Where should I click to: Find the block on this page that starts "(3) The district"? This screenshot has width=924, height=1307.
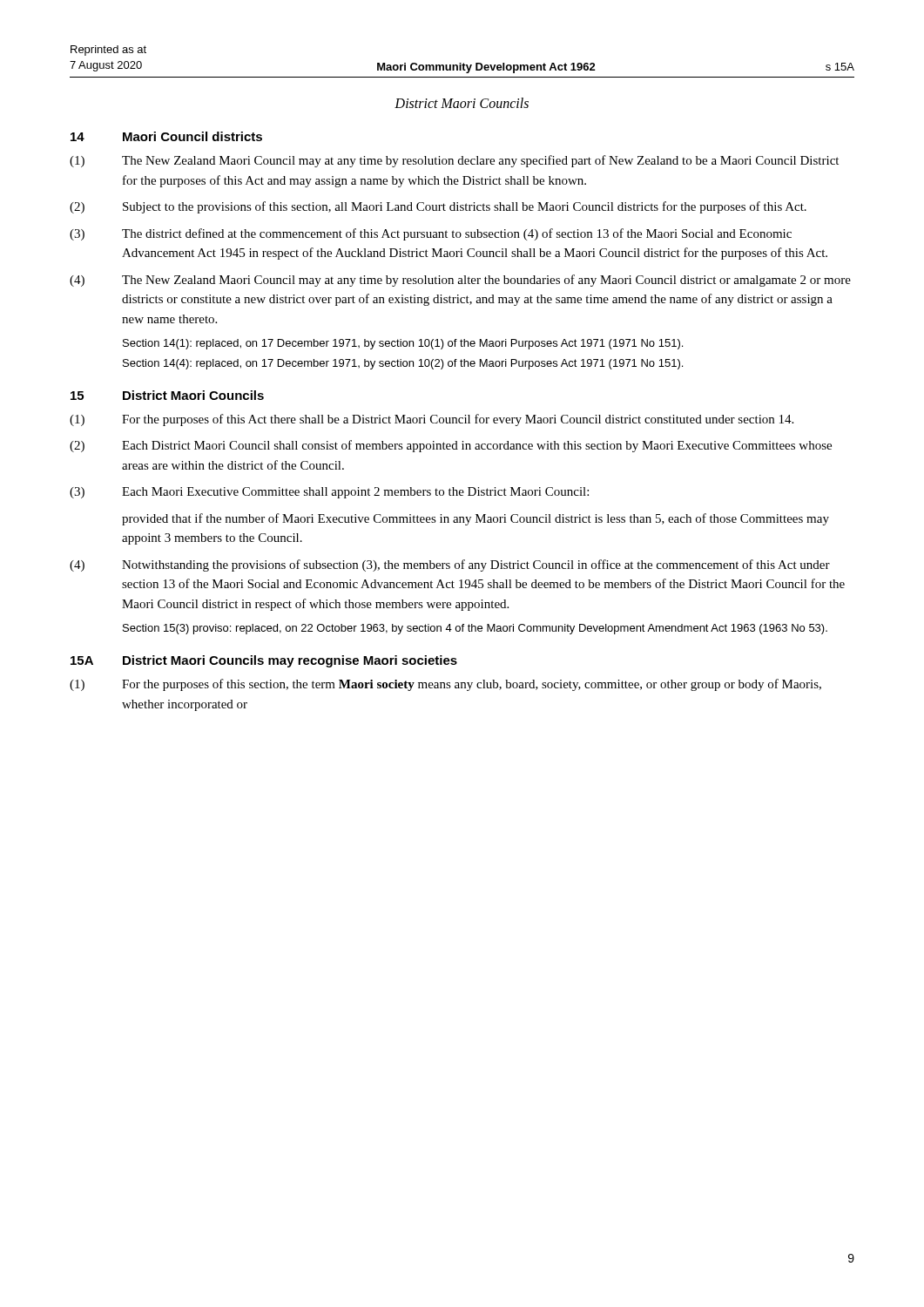click(462, 243)
